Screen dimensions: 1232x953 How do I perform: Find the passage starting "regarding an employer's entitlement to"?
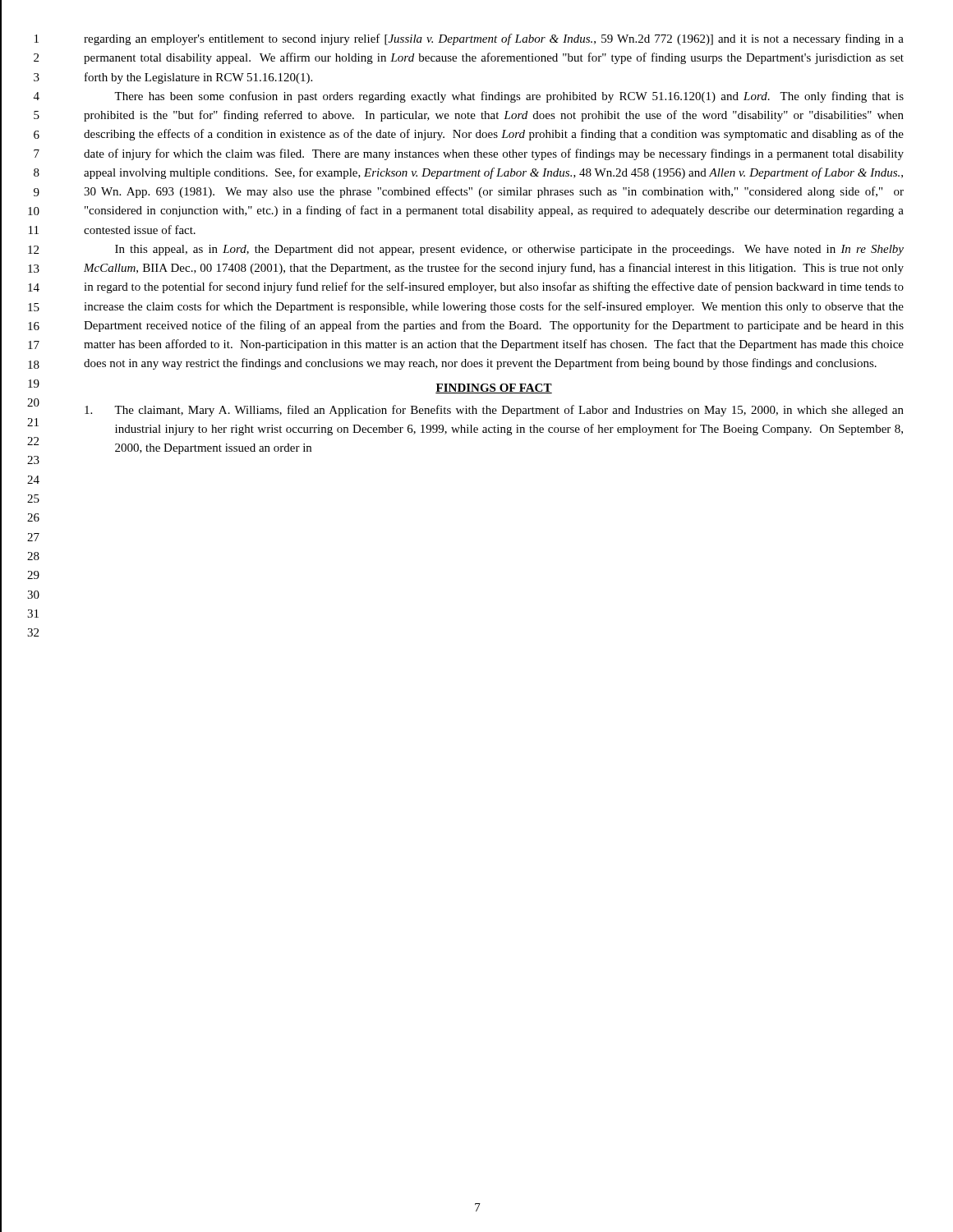494,58
